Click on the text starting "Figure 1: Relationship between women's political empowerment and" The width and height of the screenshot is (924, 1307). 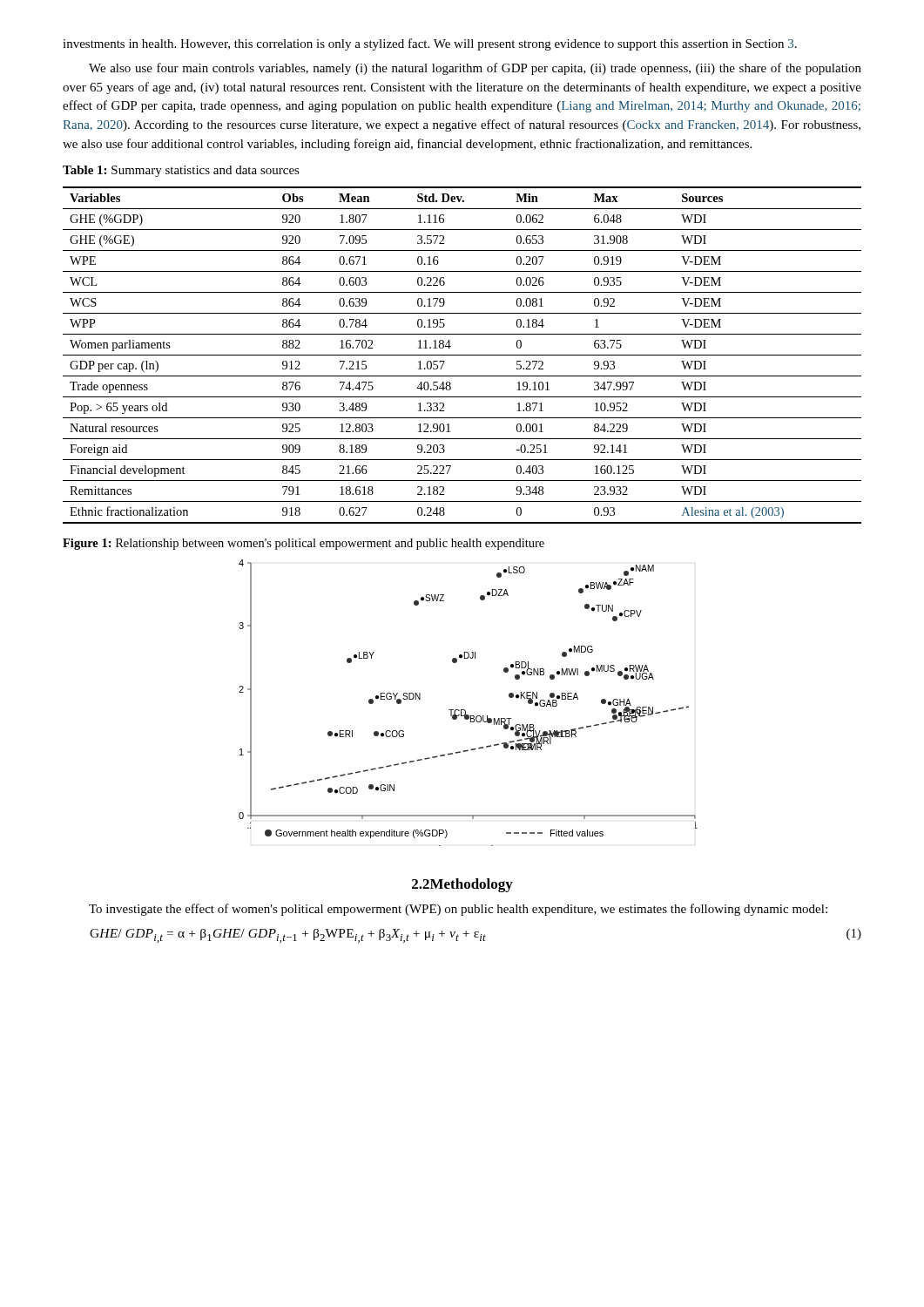(304, 542)
